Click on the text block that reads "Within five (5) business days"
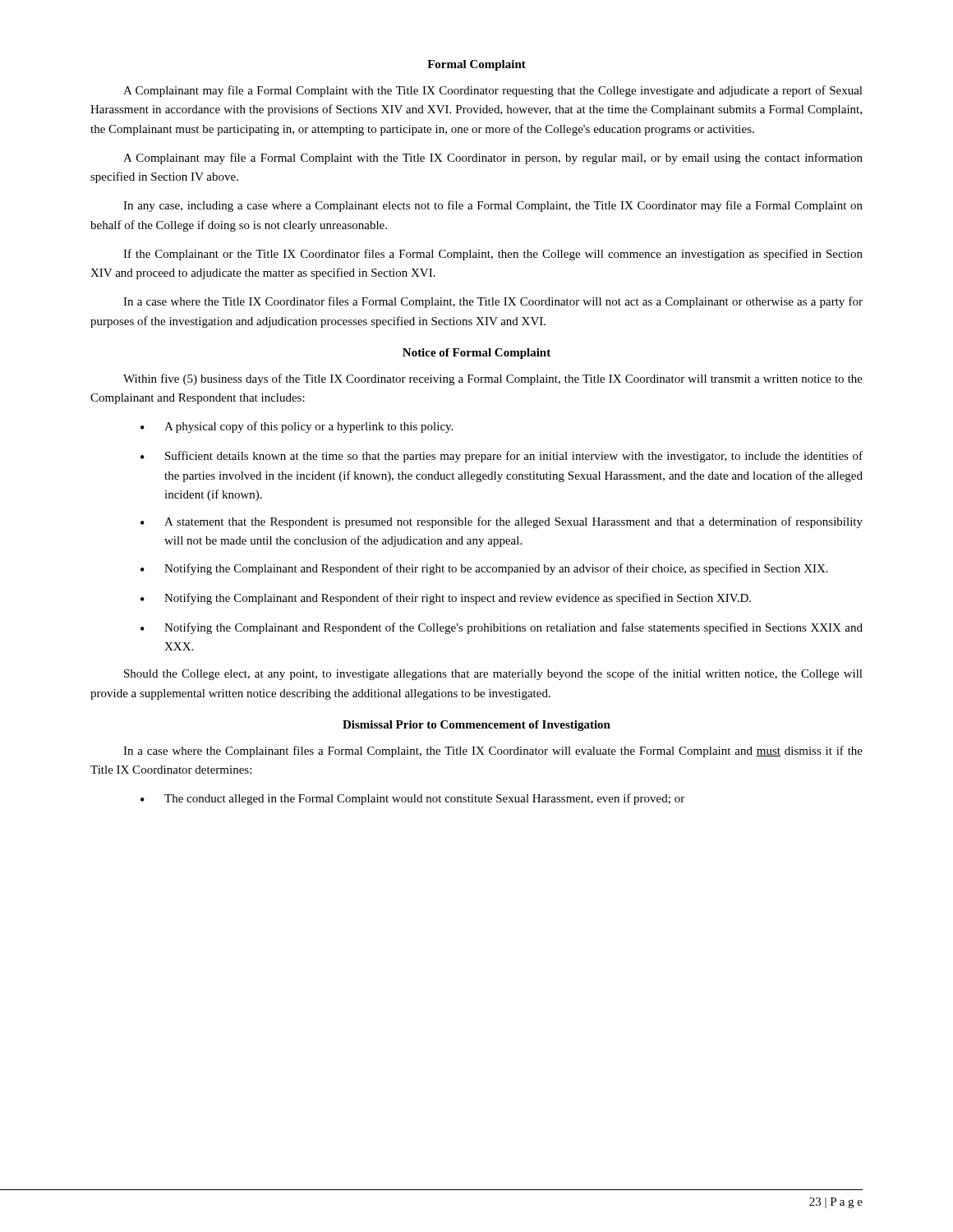The width and height of the screenshot is (953, 1232). click(476, 388)
